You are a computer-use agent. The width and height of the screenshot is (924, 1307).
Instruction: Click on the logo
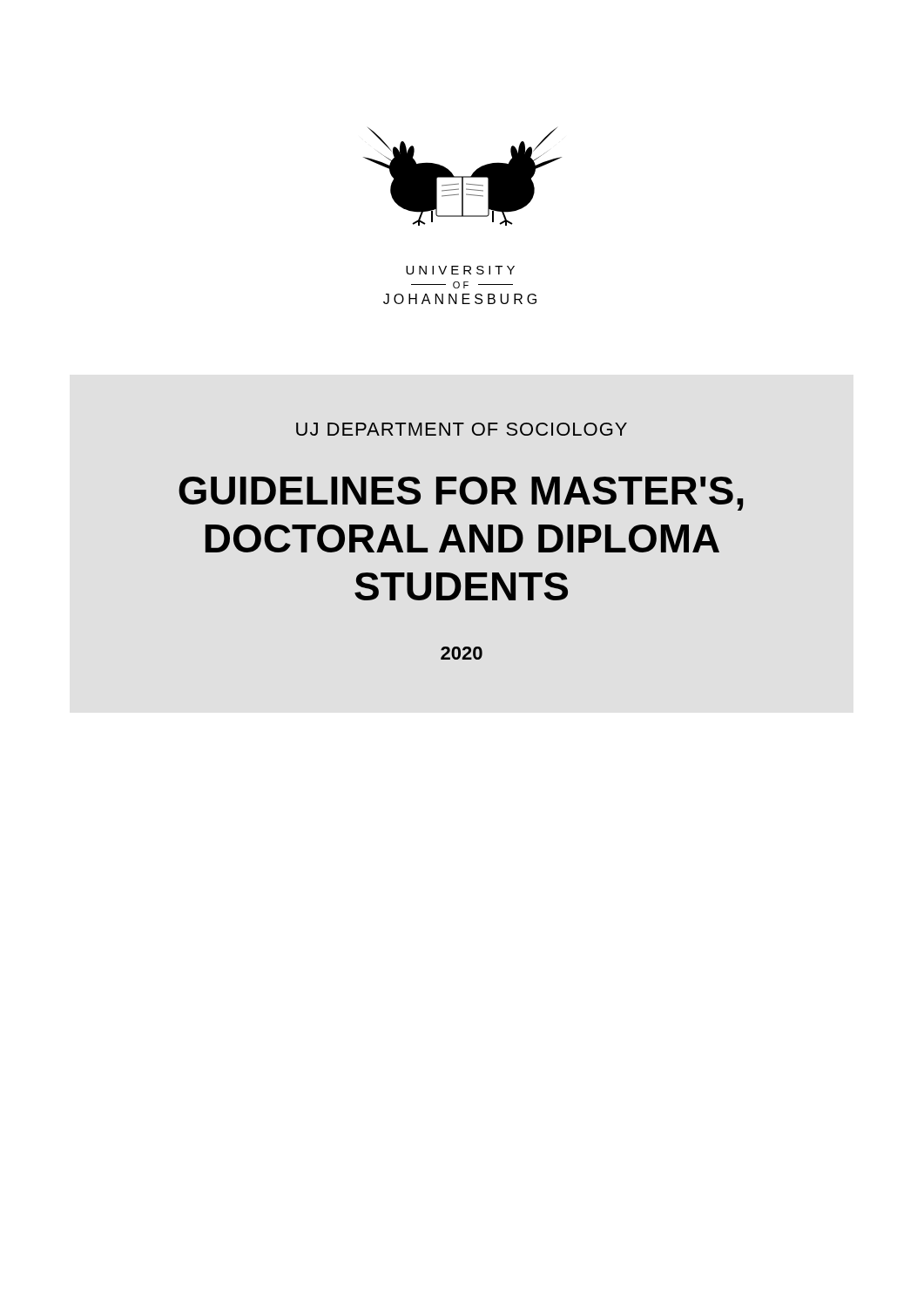[x=462, y=189]
